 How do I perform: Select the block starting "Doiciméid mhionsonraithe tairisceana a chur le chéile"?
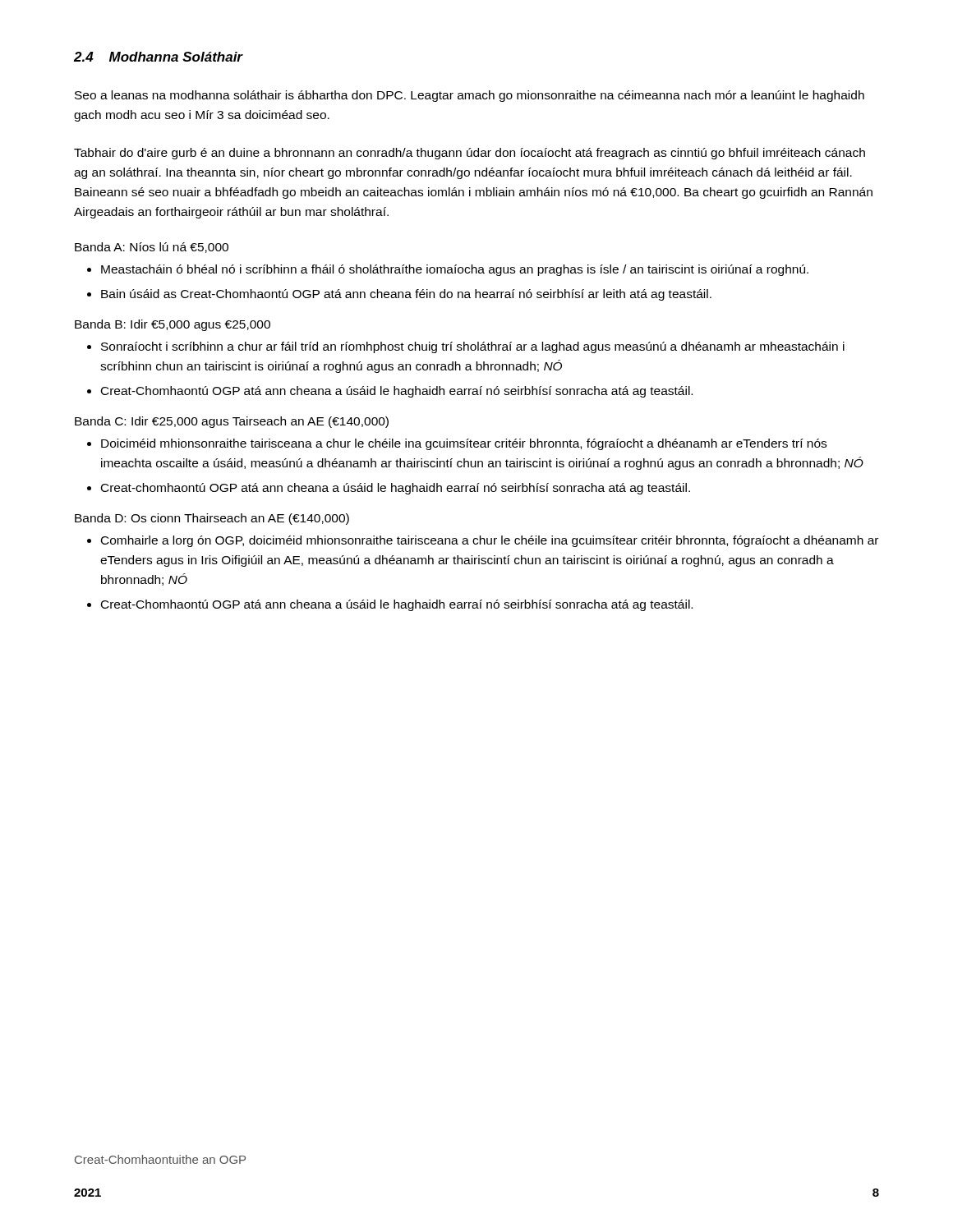[x=482, y=453]
